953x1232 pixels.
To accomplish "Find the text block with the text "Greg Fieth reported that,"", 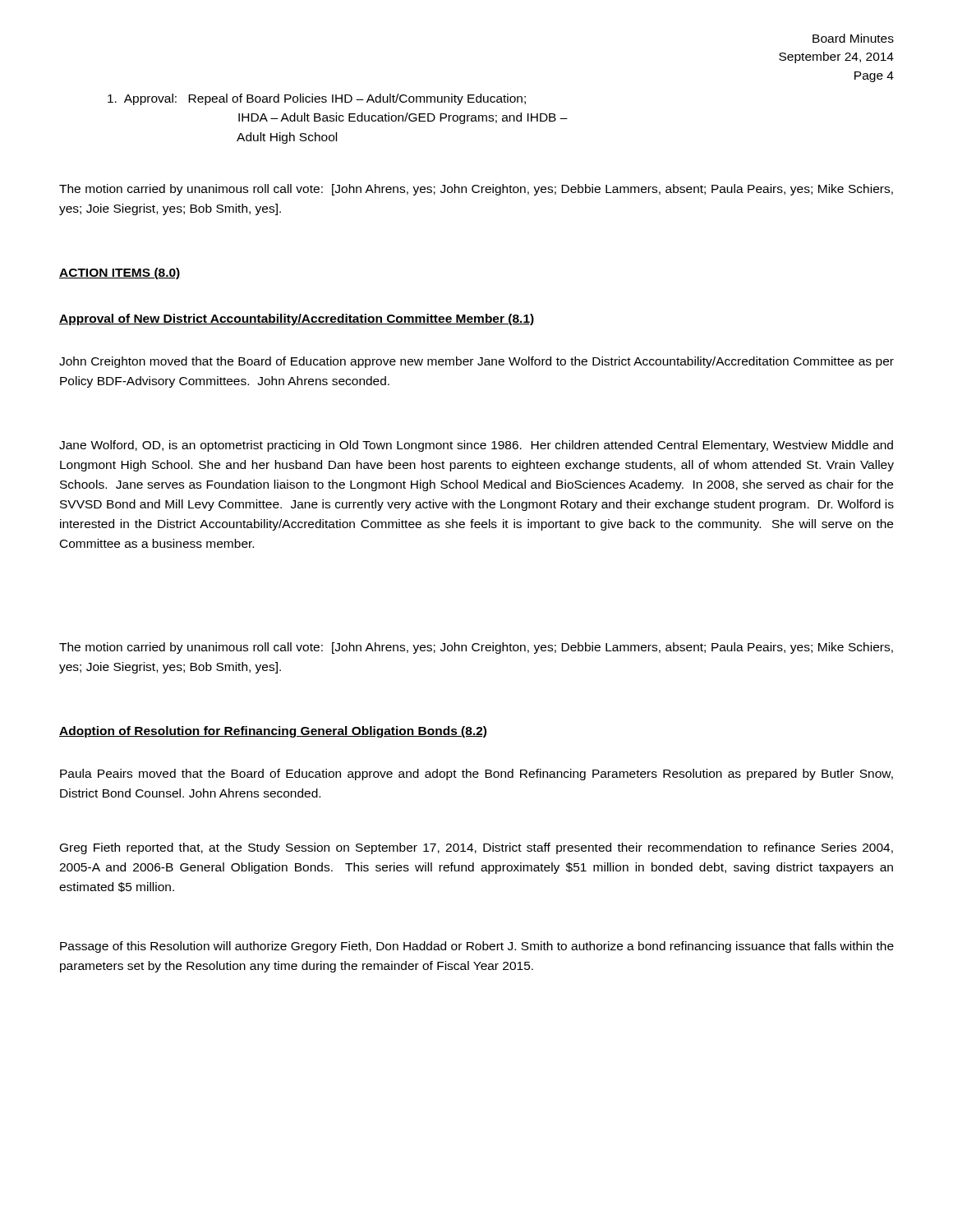I will pyautogui.click(x=476, y=867).
